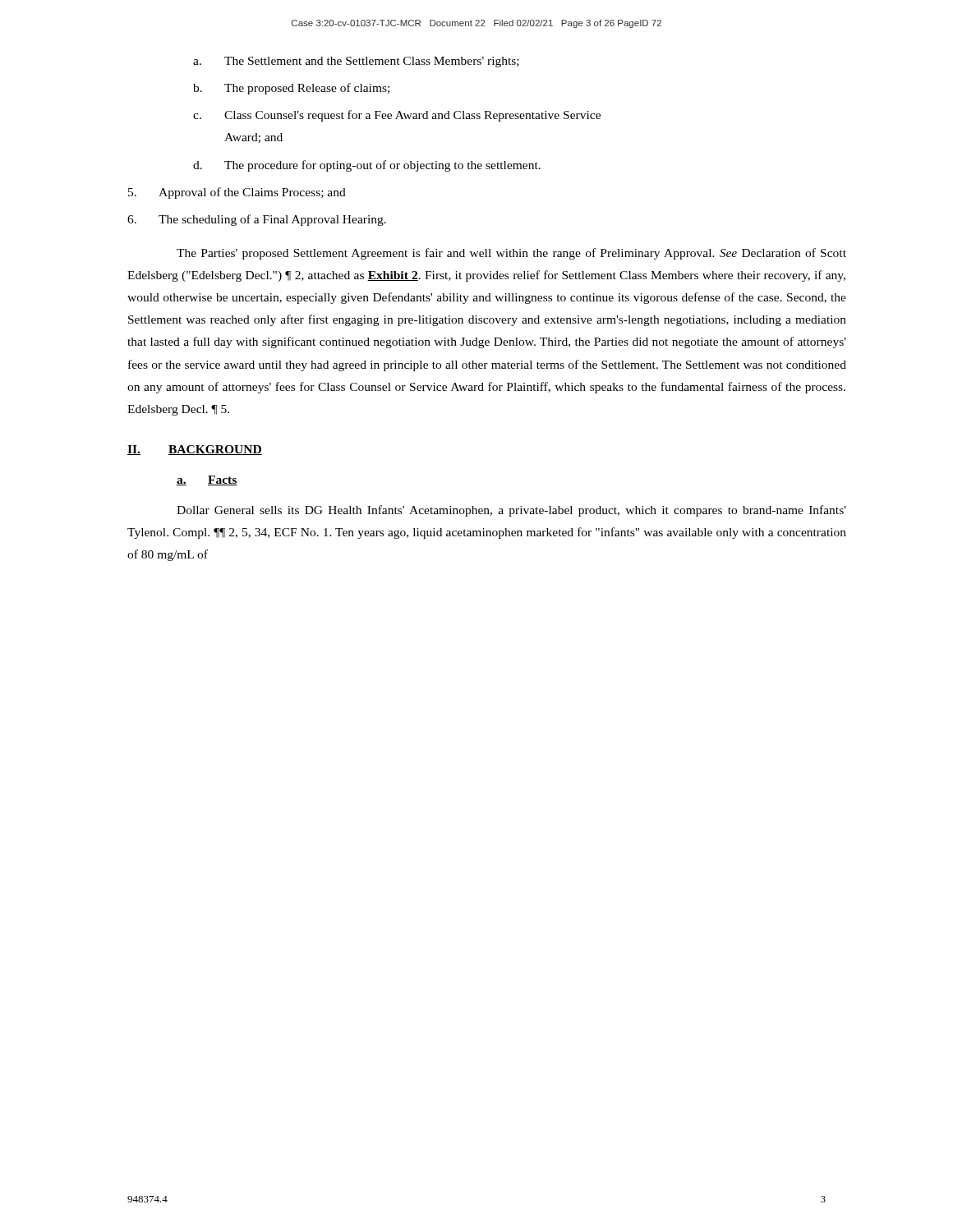This screenshot has height=1232, width=953.
Task: Select the block starting "The Parties' proposed Settlement Agreement is fair"
Action: click(x=487, y=330)
